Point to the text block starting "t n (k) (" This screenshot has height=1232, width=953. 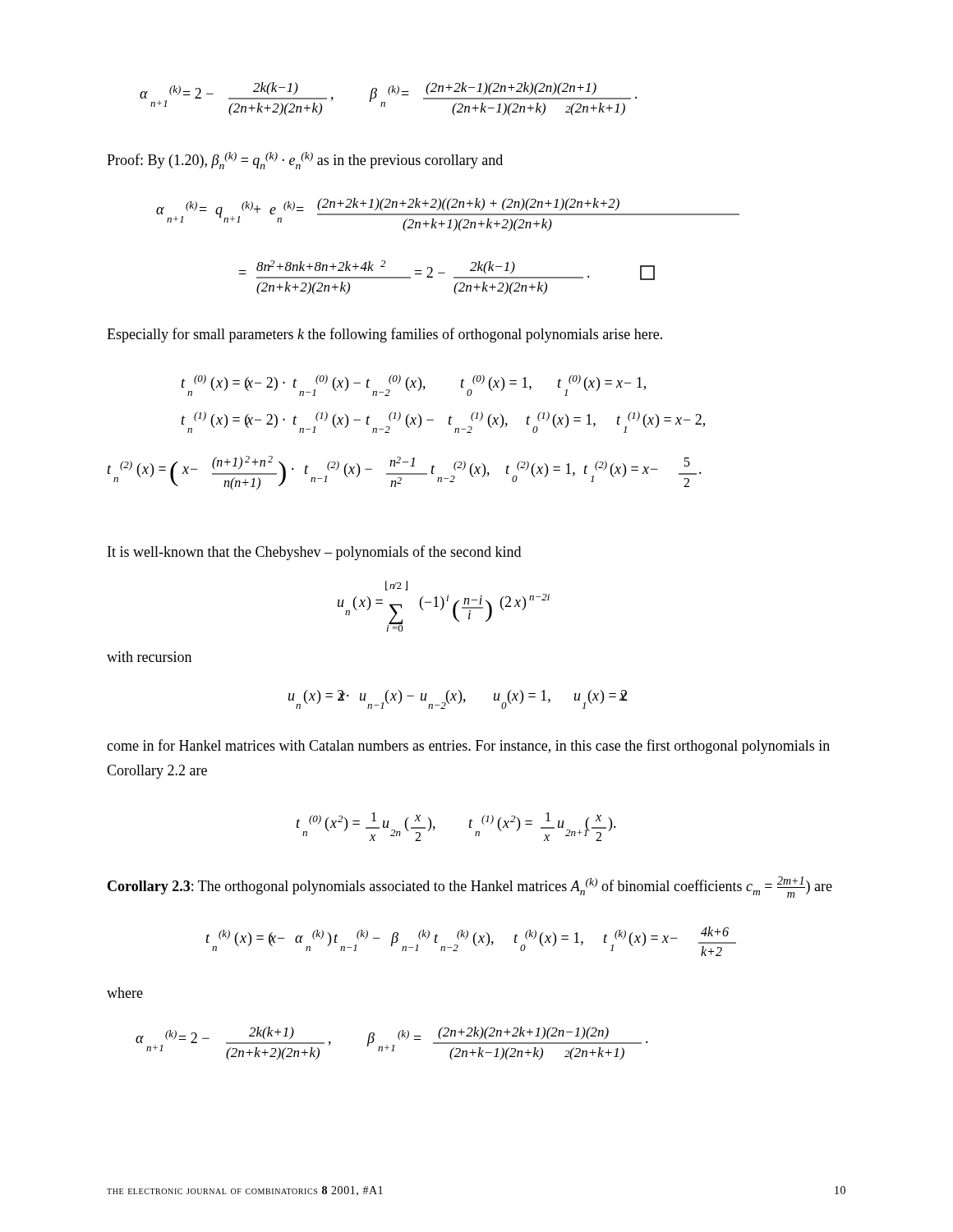pyautogui.click(x=476, y=940)
